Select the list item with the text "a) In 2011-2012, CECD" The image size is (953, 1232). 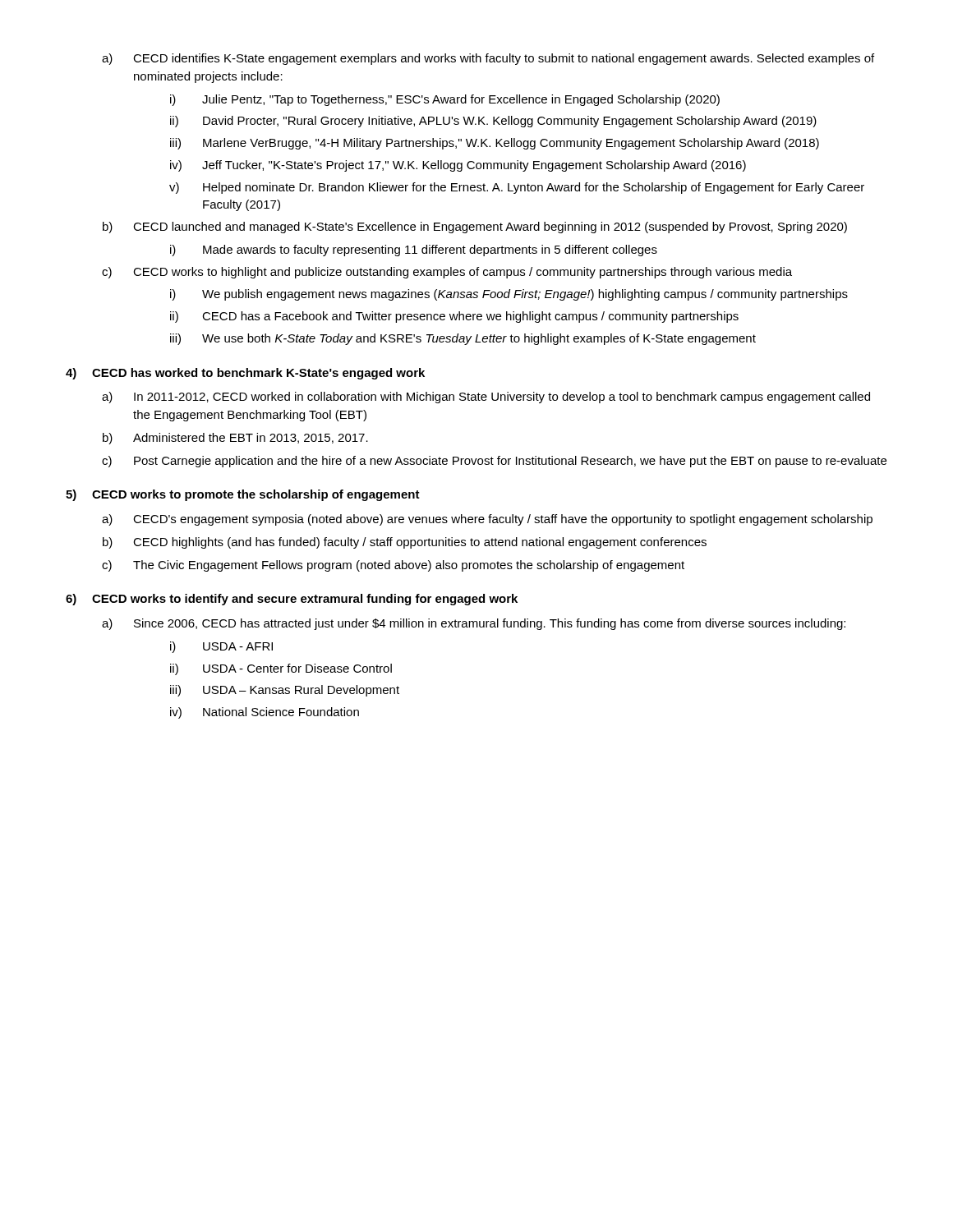pos(495,406)
